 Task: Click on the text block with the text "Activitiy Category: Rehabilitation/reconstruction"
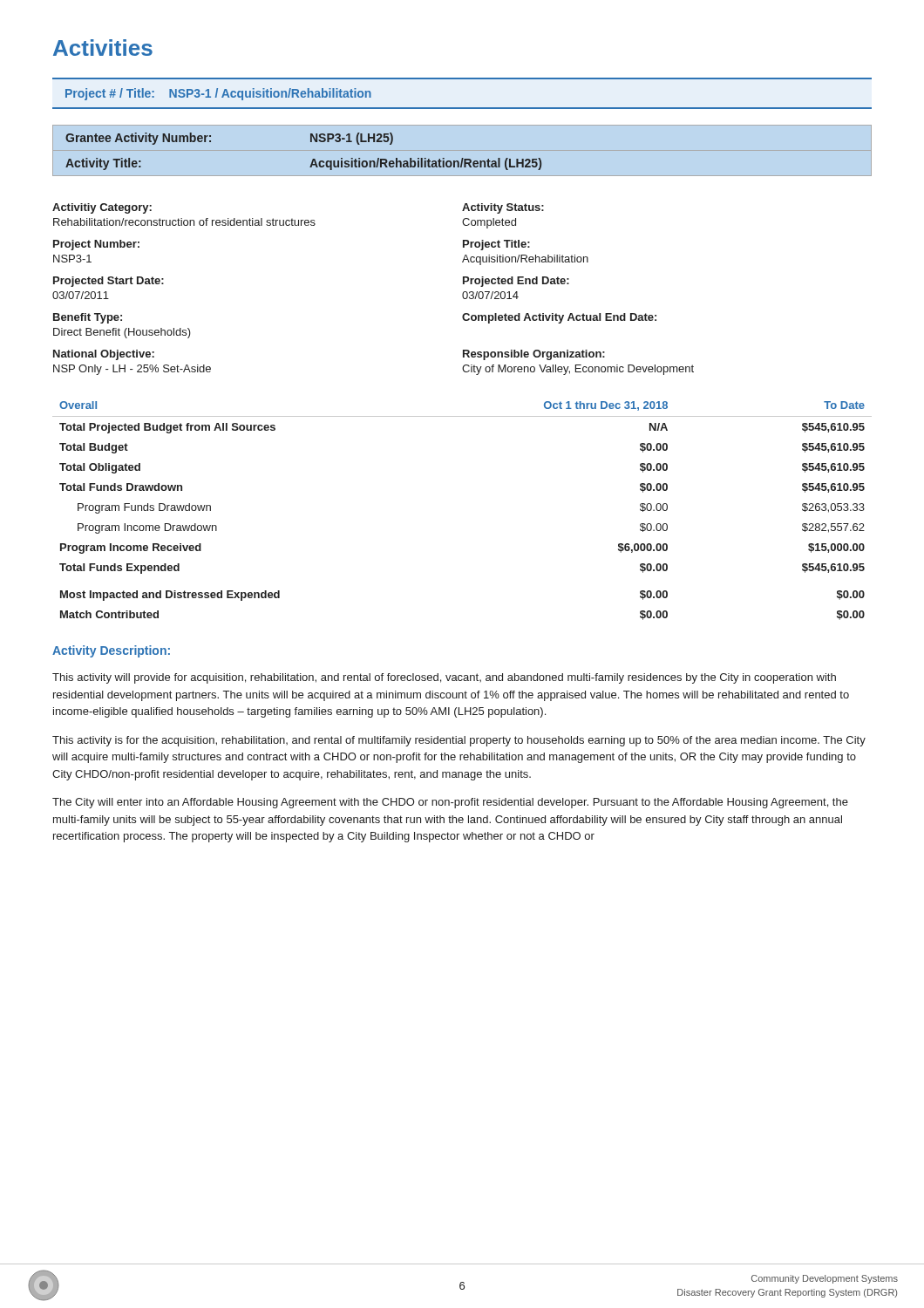(462, 284)
